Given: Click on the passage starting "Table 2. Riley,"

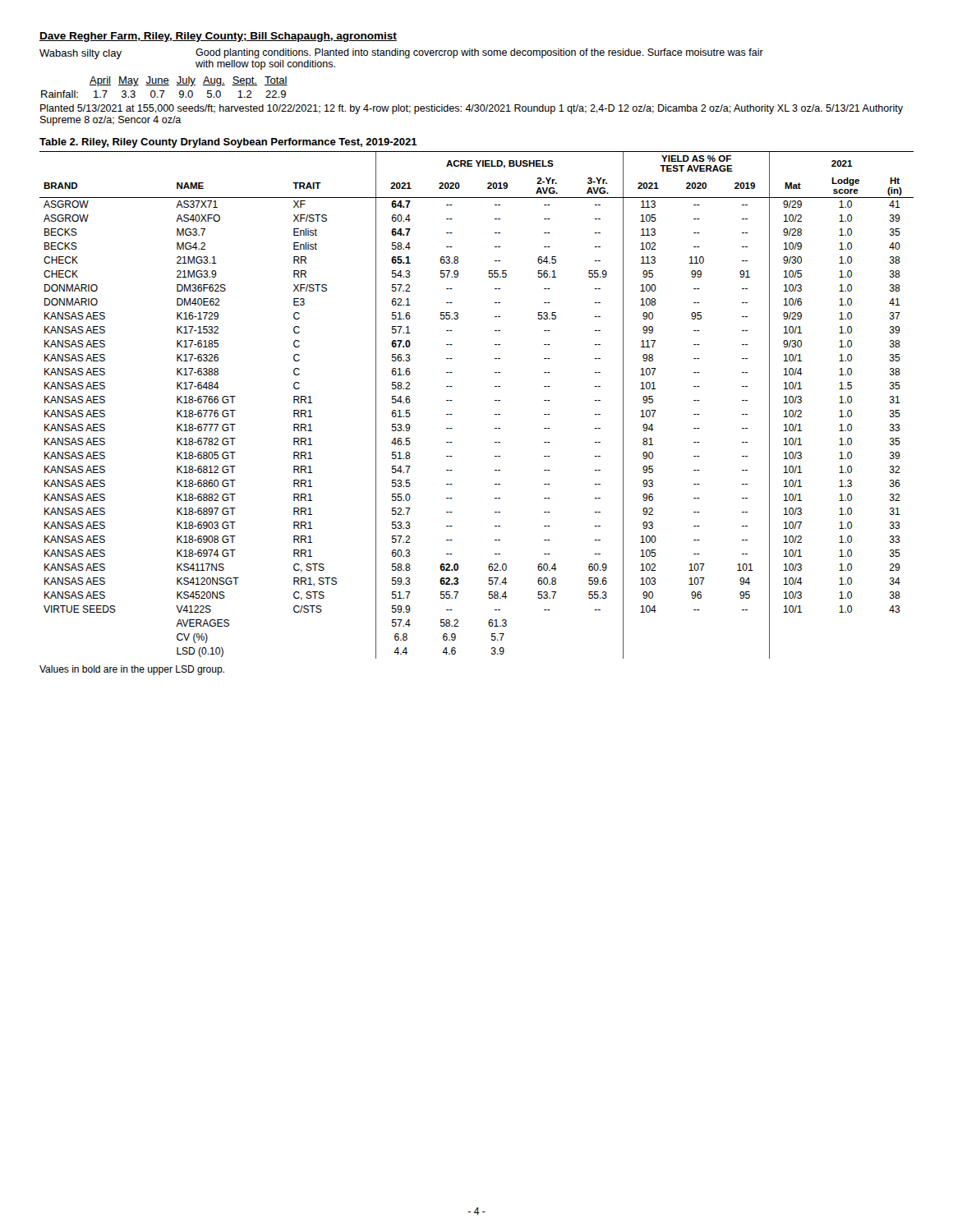Looking at the screenshot, I should coord(228,142).
